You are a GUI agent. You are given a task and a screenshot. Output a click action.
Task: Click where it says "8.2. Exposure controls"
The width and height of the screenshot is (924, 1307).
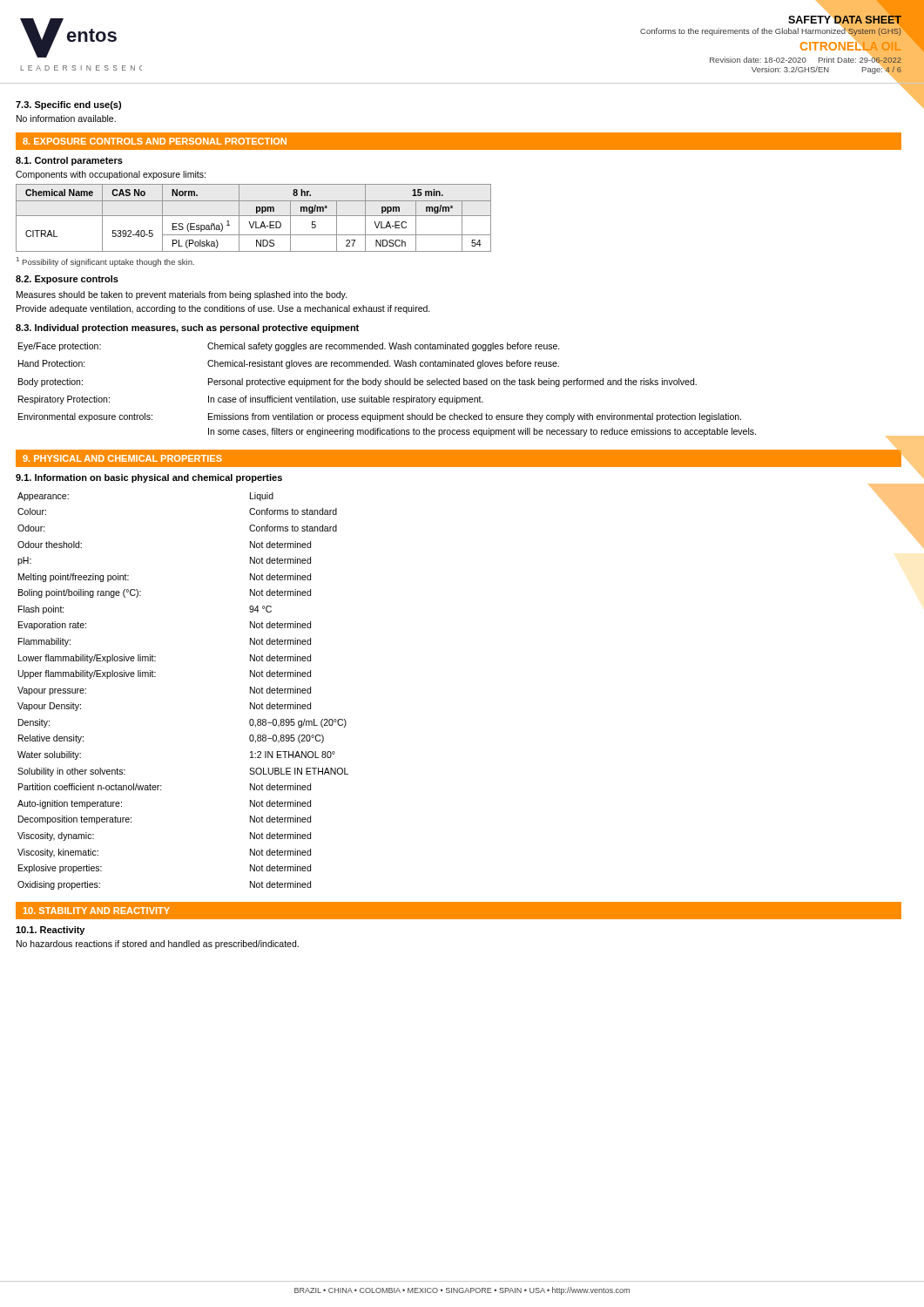67,279
